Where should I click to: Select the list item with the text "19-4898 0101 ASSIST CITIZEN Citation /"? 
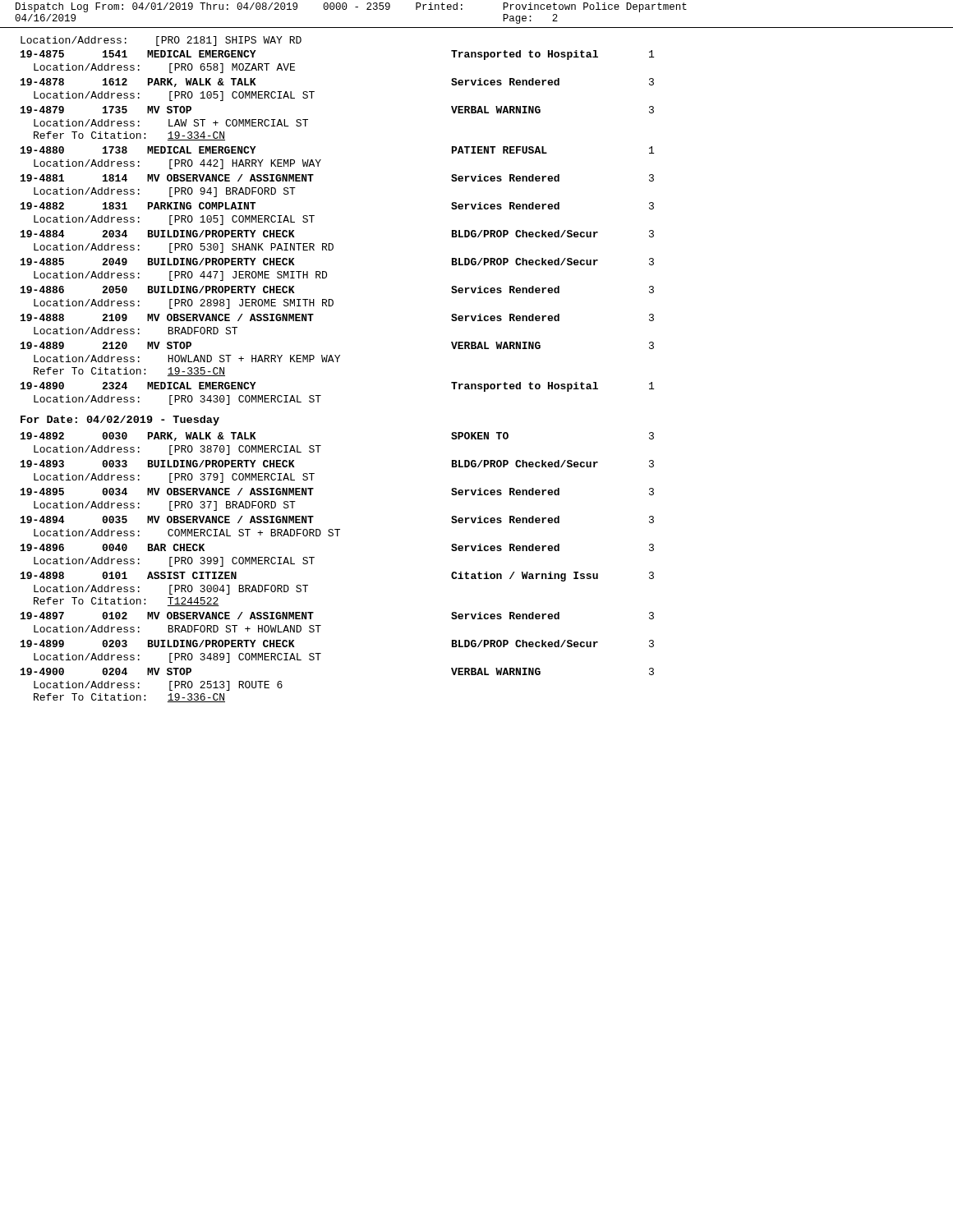[x=476, y=589]
